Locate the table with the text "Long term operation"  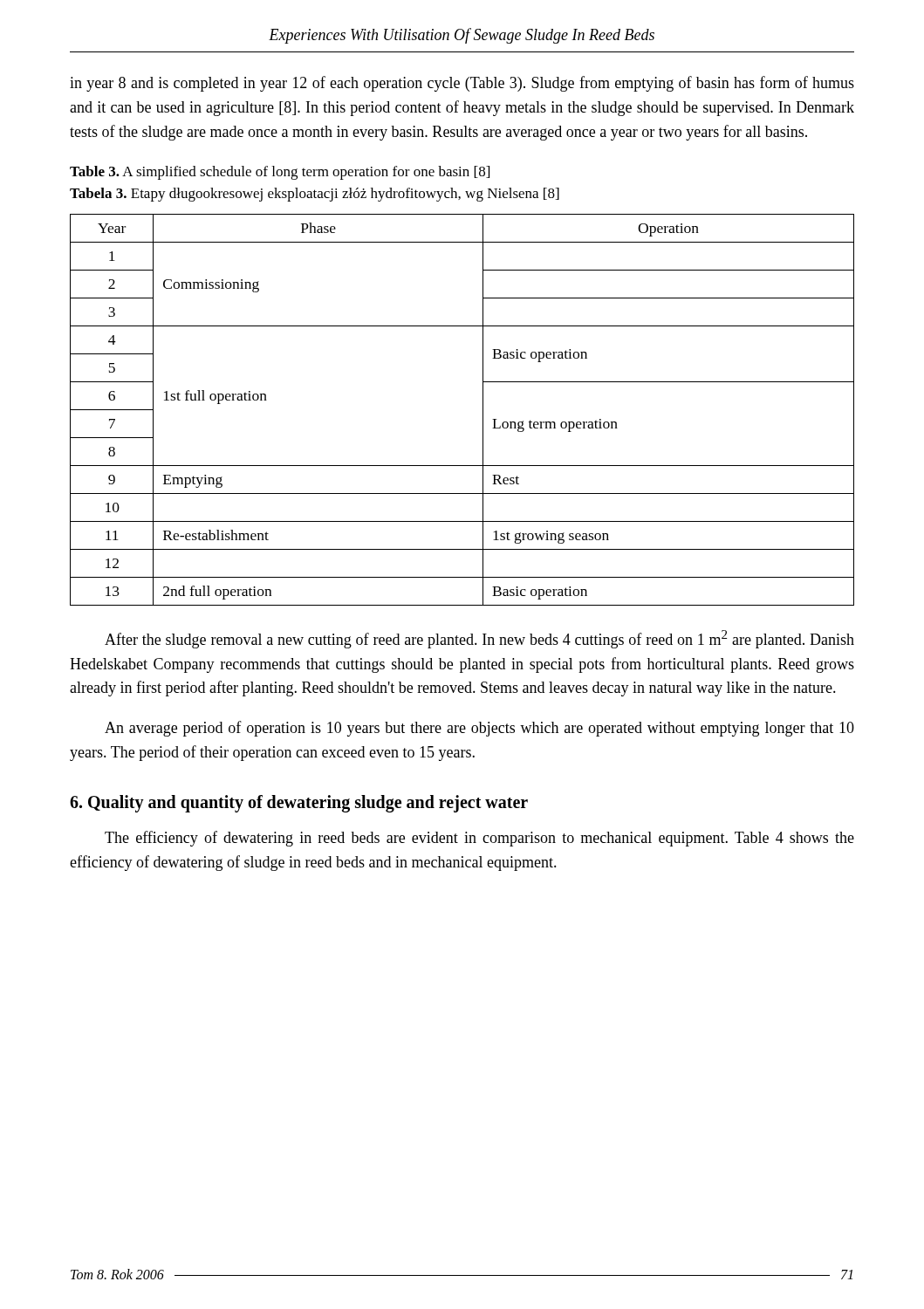click(462, 409)
